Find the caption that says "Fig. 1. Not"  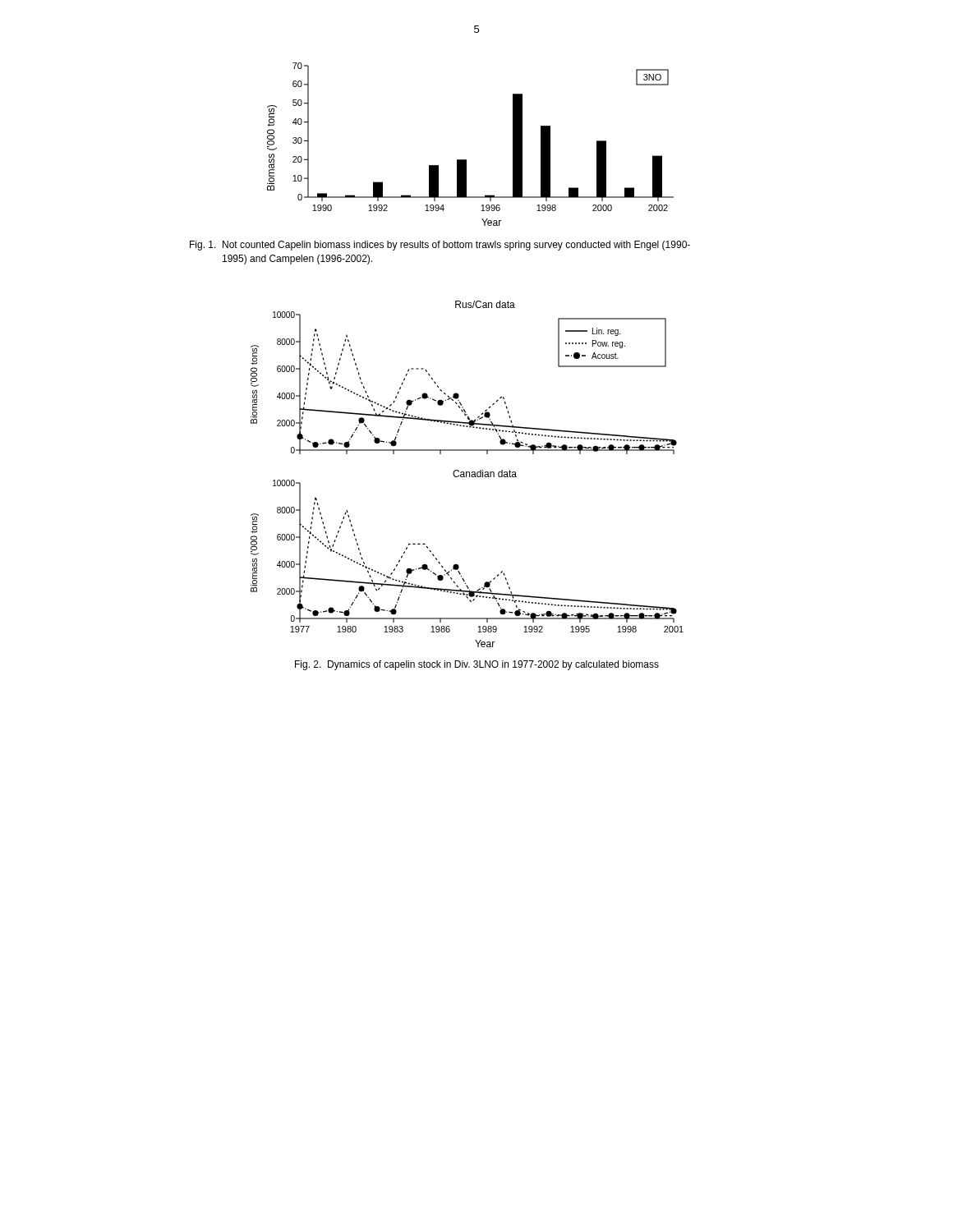tap(440, 252)
